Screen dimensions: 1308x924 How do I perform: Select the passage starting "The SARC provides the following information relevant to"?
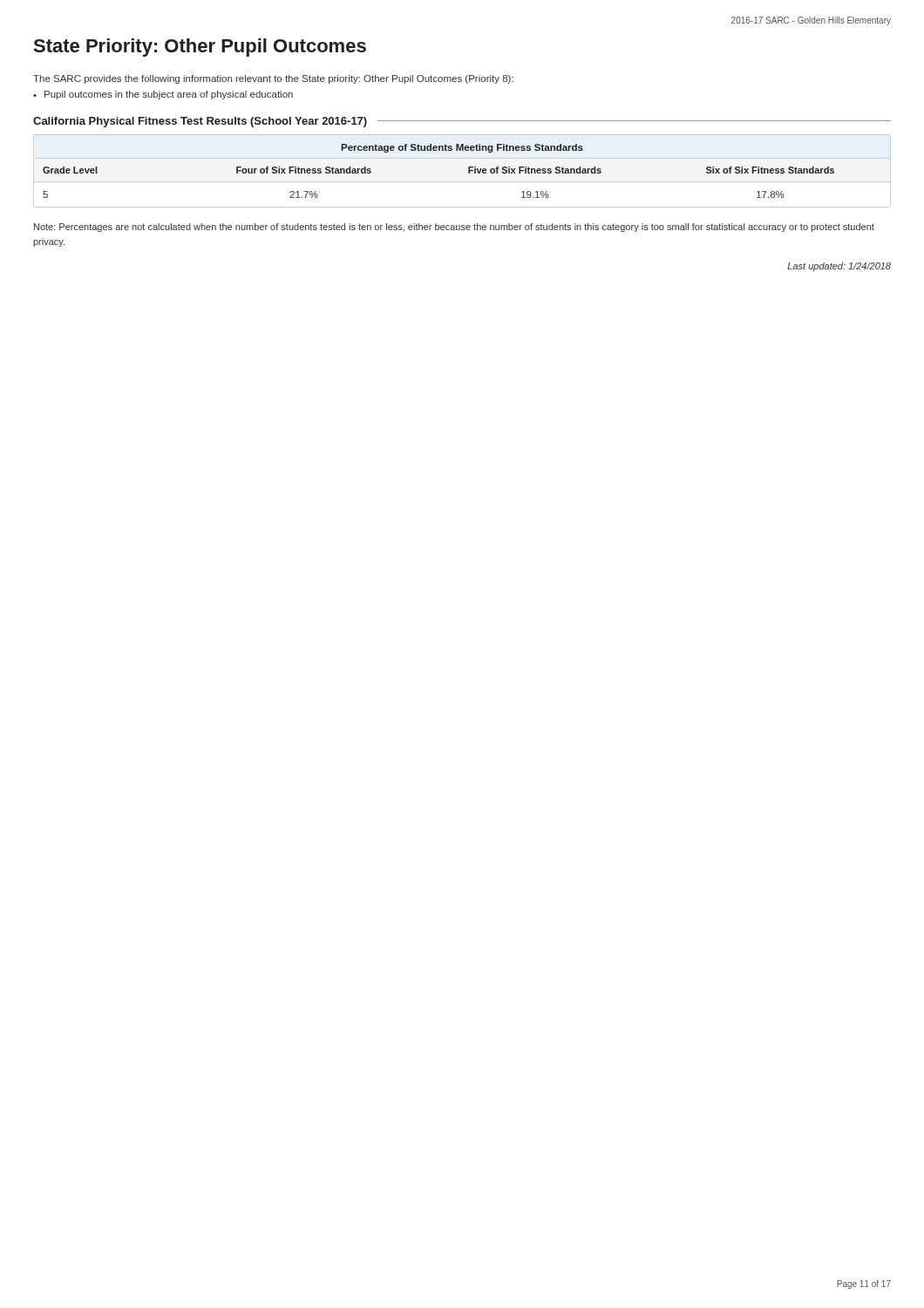[274, 78]
